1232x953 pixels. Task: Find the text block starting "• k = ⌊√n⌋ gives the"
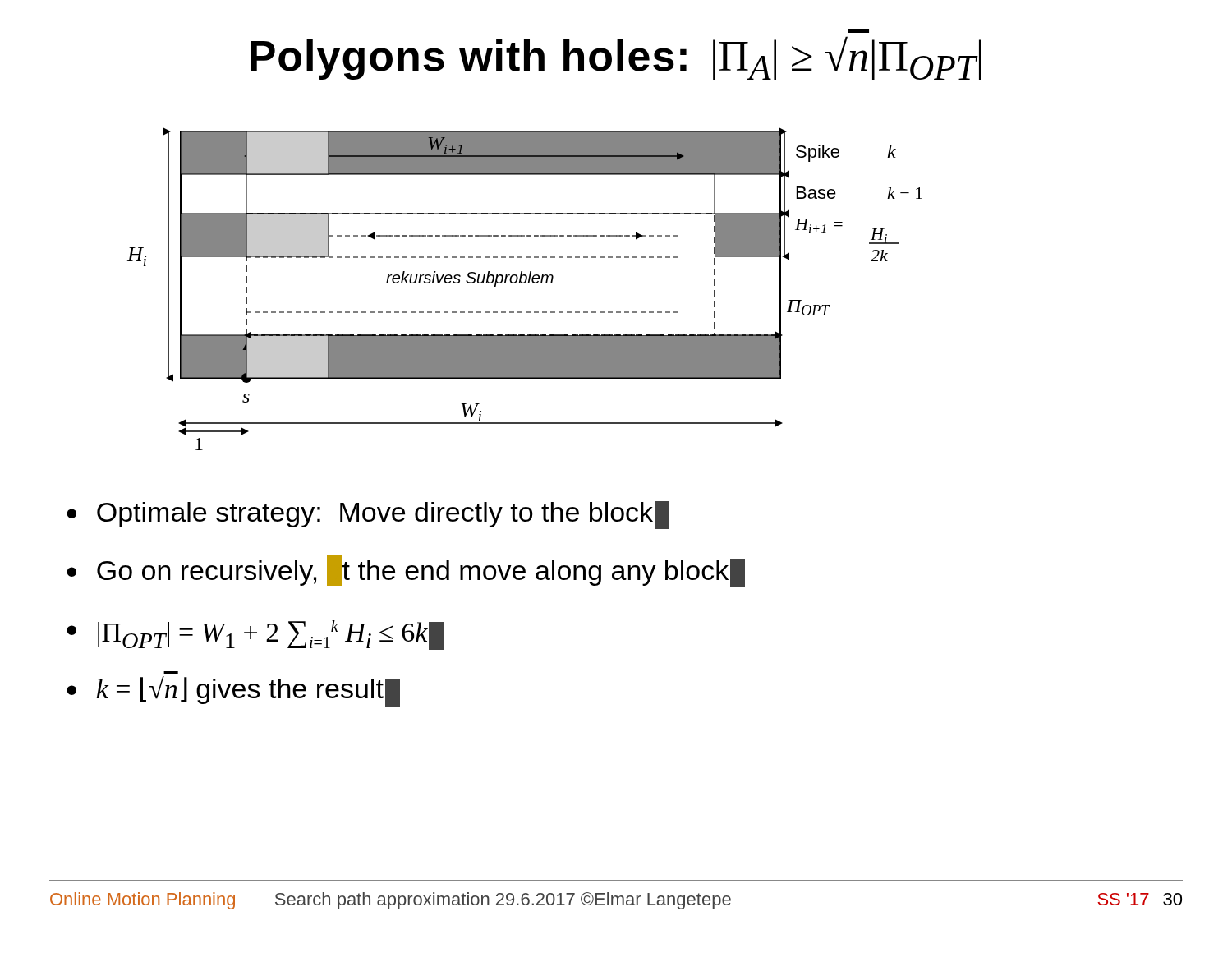233,692
